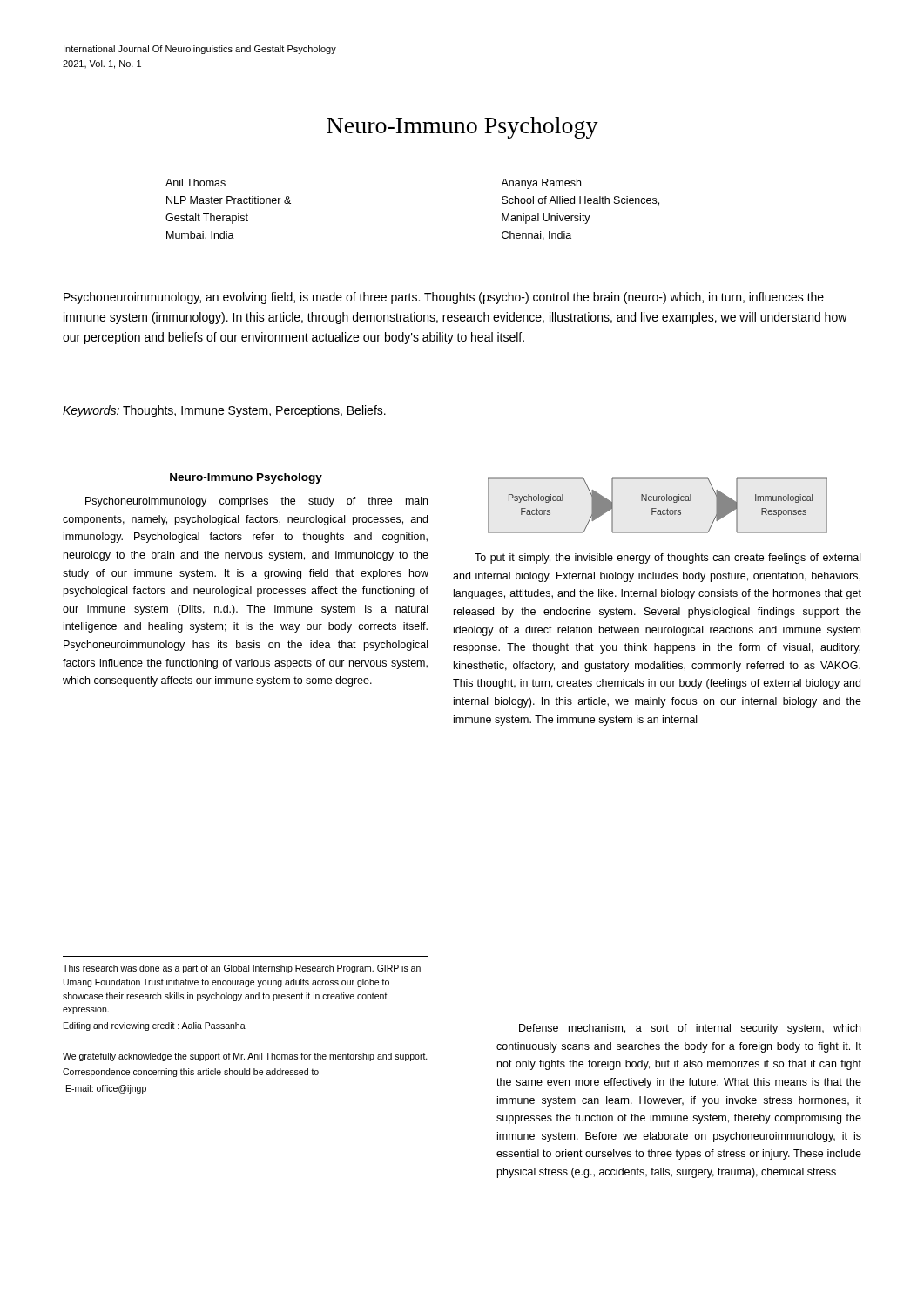Image resolution: width=924 pixels, height=1307 pixels.
Task: Locate the infographic
Action: pyautogui.click(x=657, y=505)
